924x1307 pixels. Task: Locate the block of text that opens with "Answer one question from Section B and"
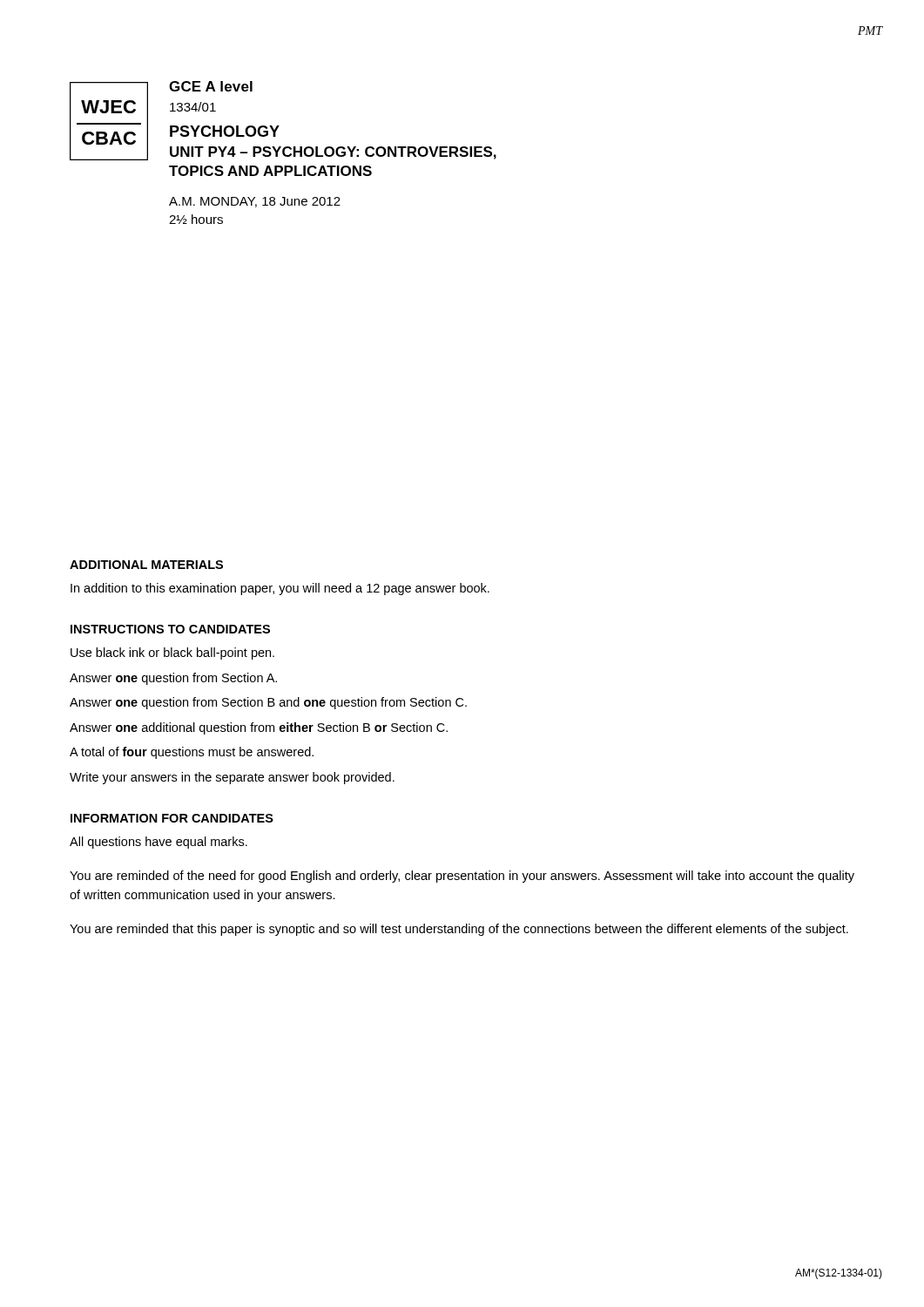coord(269,703)
